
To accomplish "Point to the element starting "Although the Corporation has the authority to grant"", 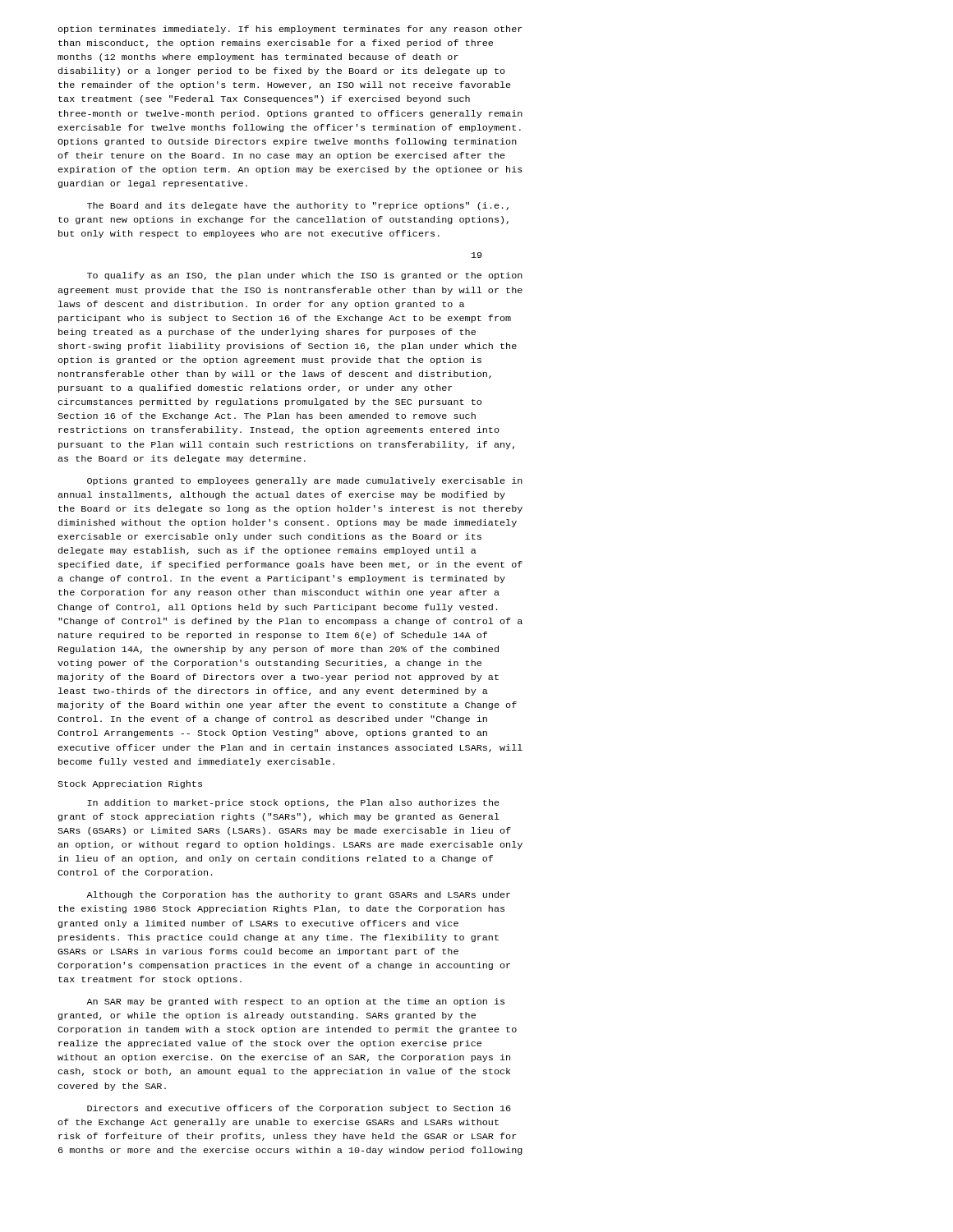I will (x=284, y=938).
